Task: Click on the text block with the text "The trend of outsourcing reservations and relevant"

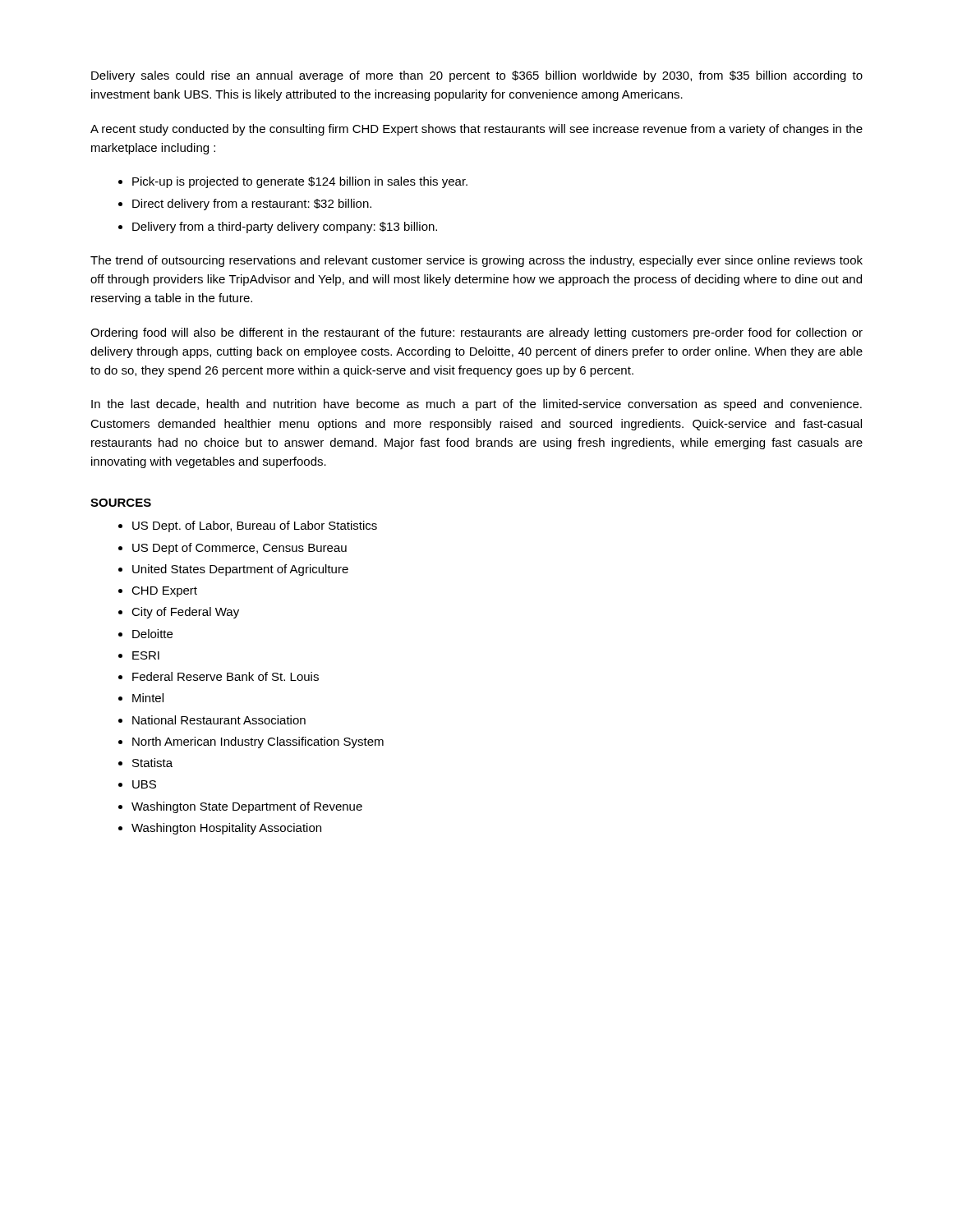Action: pos(476,279)
